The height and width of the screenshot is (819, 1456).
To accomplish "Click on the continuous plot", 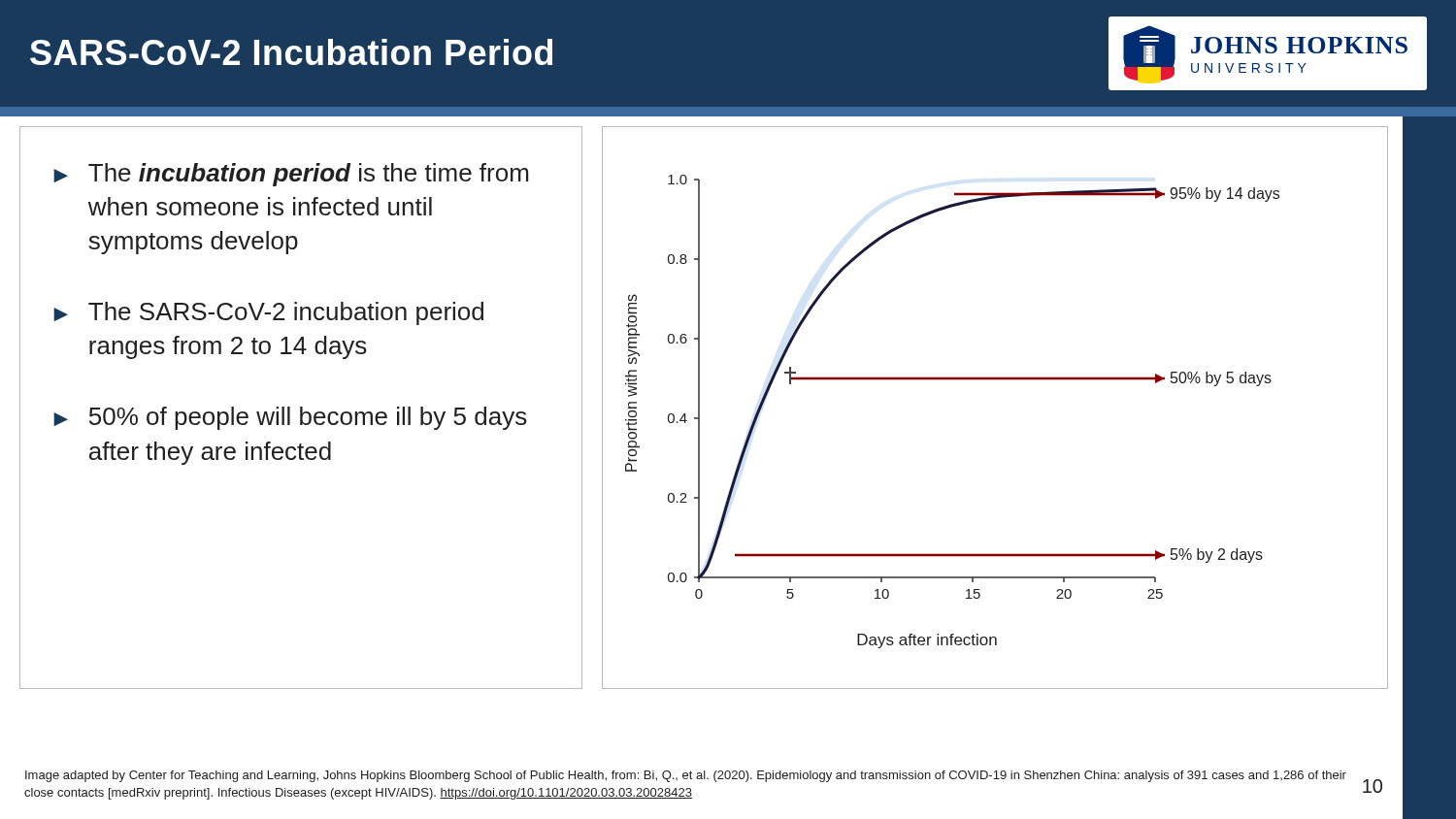I will coord(995,408).
